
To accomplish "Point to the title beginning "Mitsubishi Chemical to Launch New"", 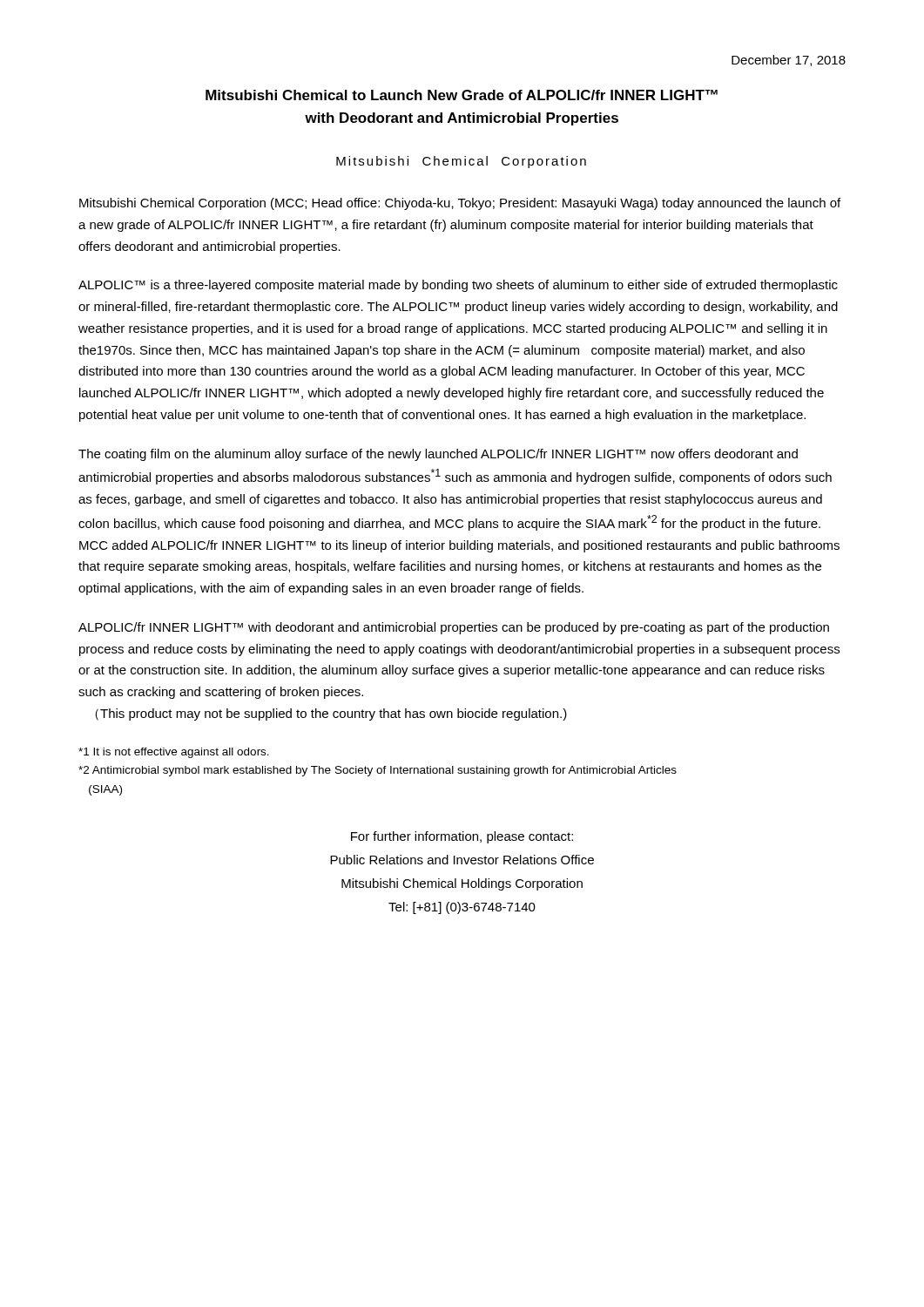I will (x=462, y=107).
